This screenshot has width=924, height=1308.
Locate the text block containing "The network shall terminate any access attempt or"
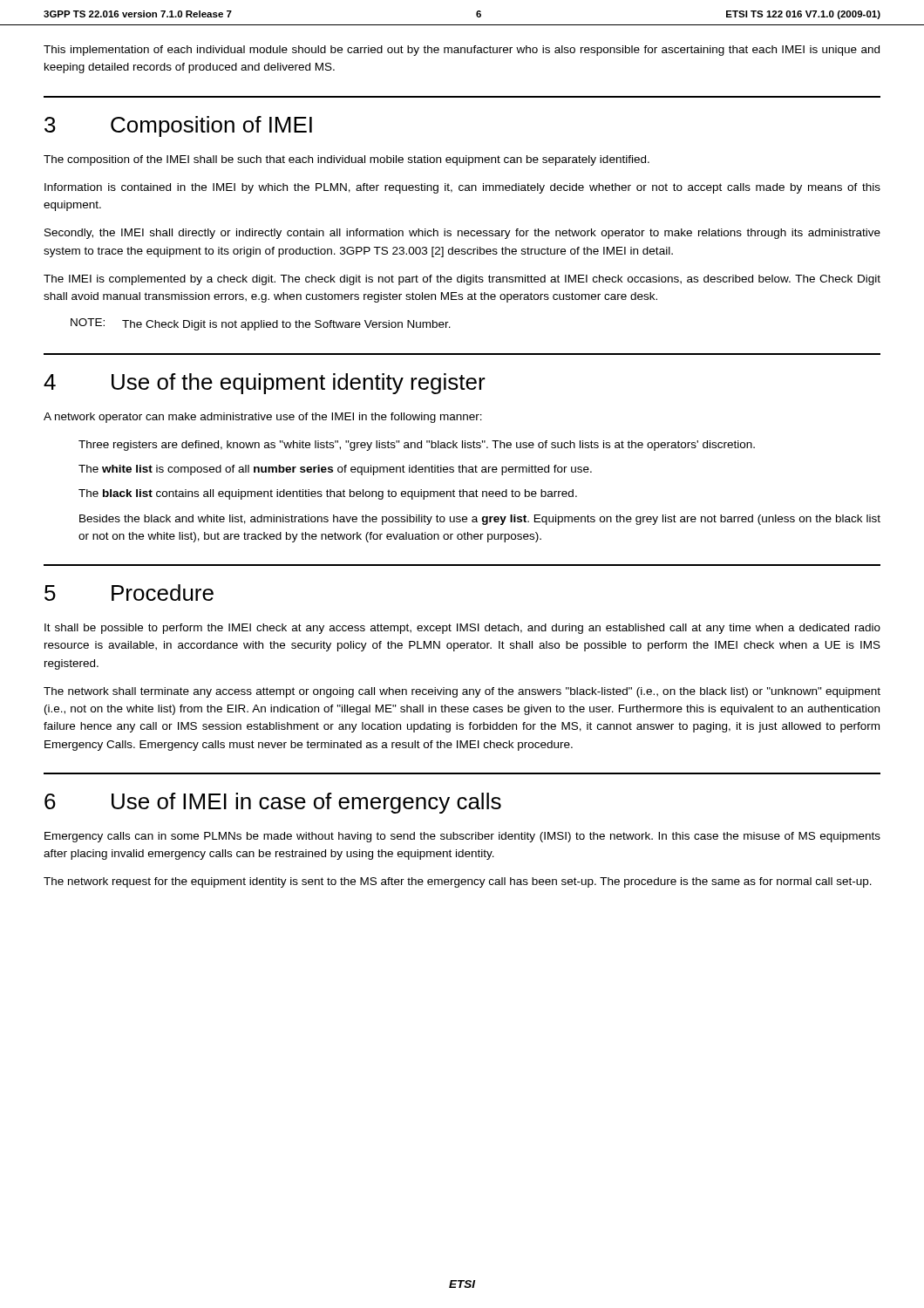(462, 717)
